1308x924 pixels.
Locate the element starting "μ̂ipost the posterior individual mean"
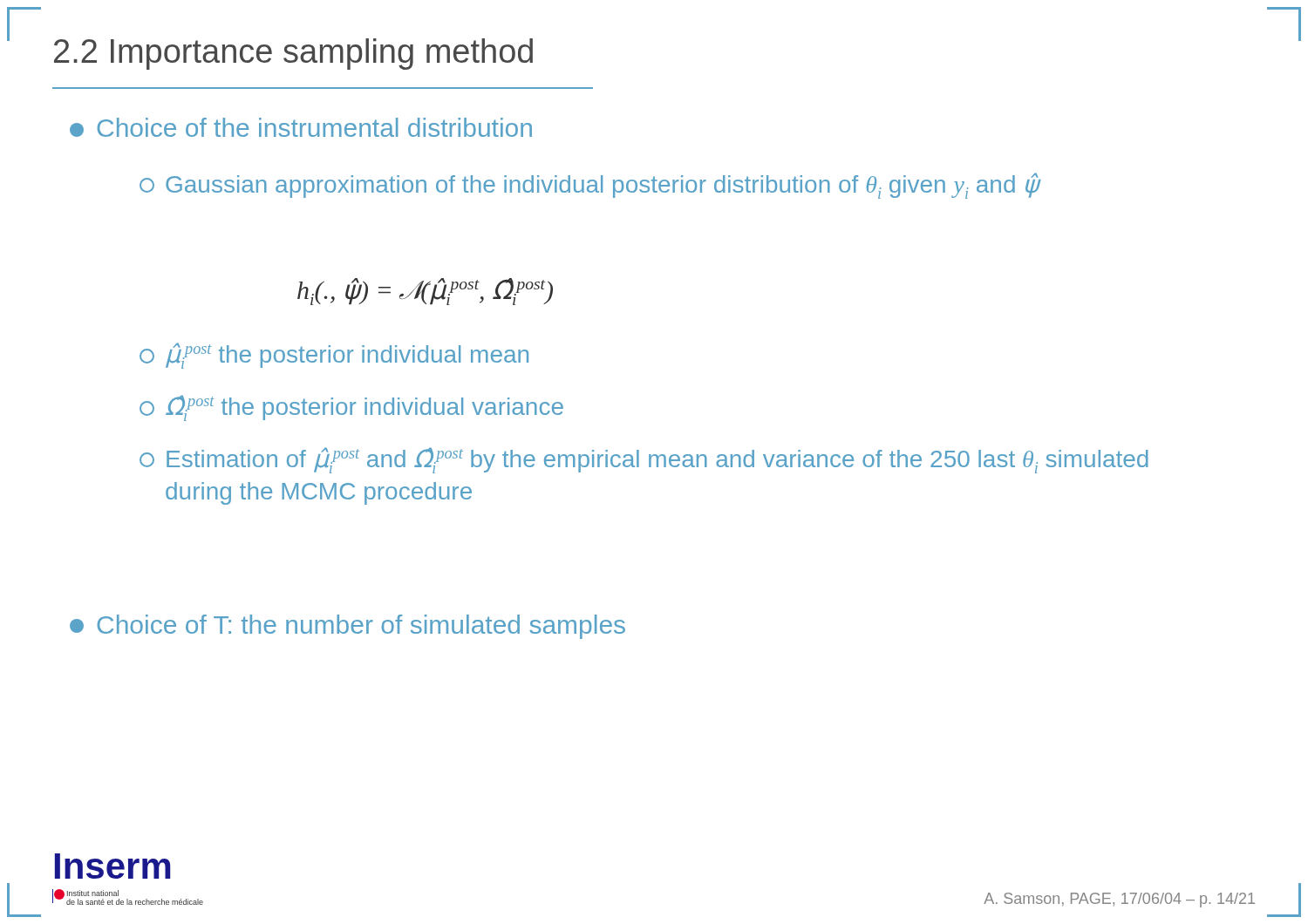(335, 356)
